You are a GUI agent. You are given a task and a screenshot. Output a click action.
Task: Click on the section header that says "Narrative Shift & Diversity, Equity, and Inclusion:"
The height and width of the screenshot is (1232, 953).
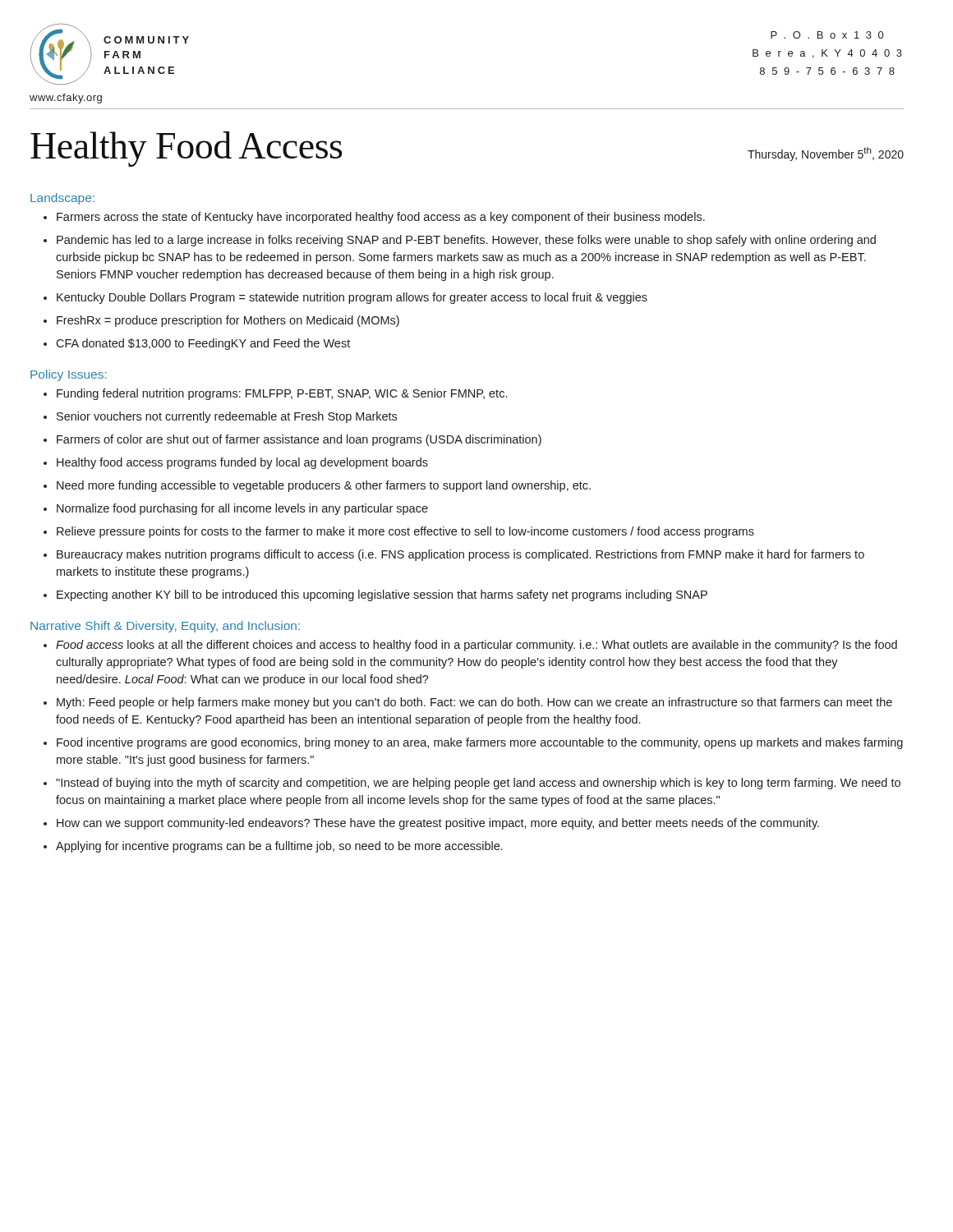[x=165, y=626]
